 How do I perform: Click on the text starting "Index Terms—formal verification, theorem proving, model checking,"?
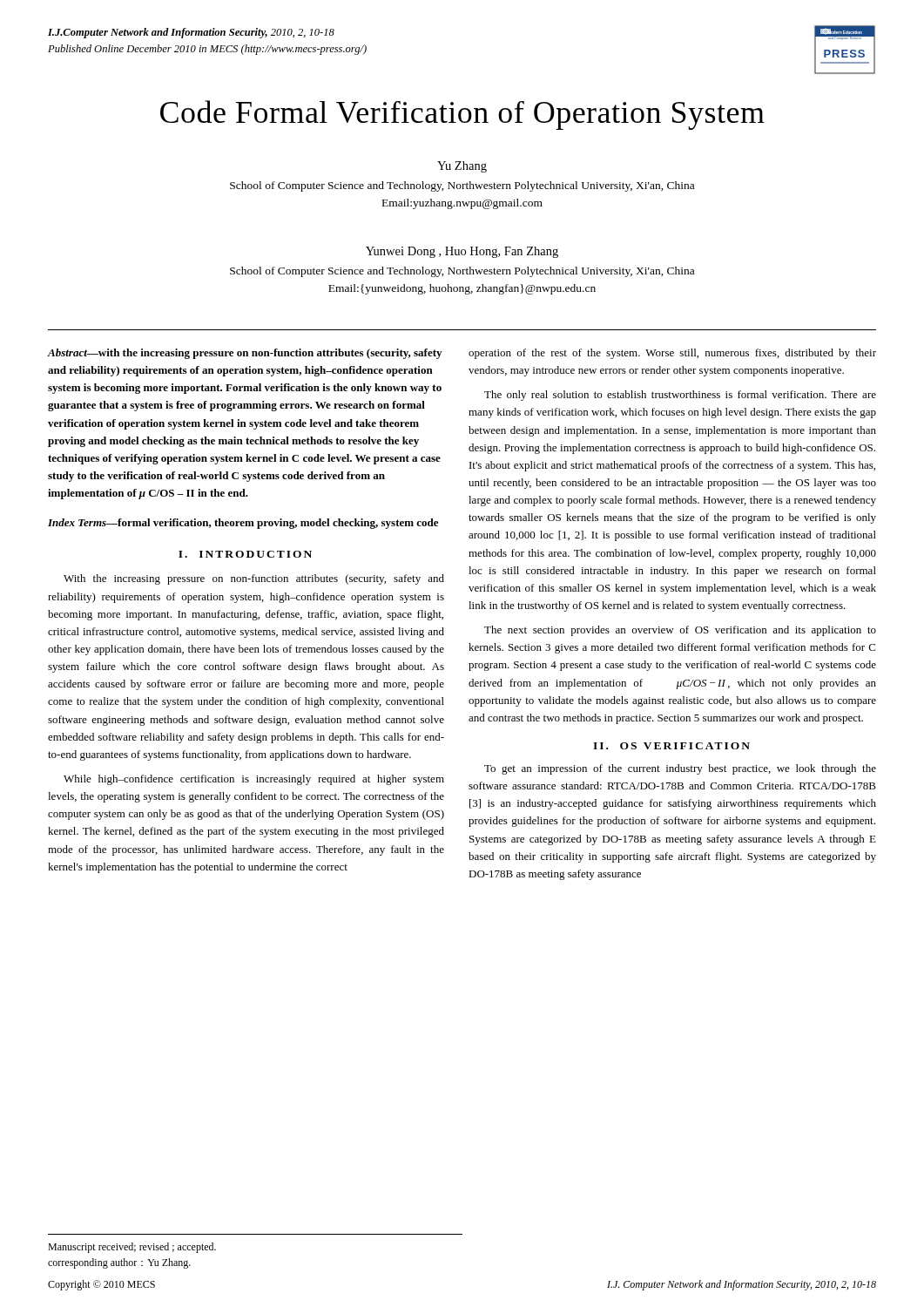[246, 523]
